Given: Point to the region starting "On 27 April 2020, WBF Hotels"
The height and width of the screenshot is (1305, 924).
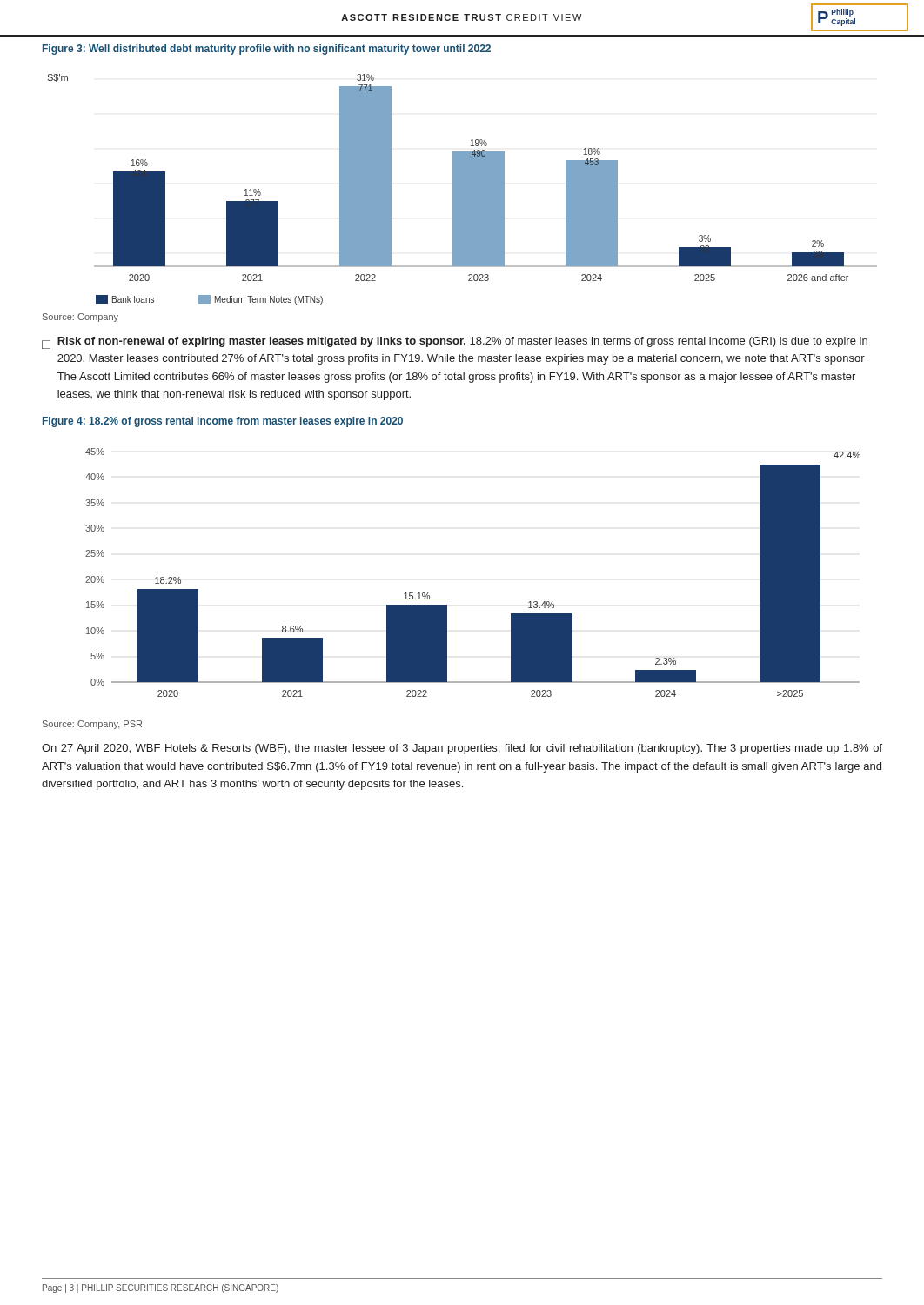Looking at the screenshot, I should coord(462,766).
